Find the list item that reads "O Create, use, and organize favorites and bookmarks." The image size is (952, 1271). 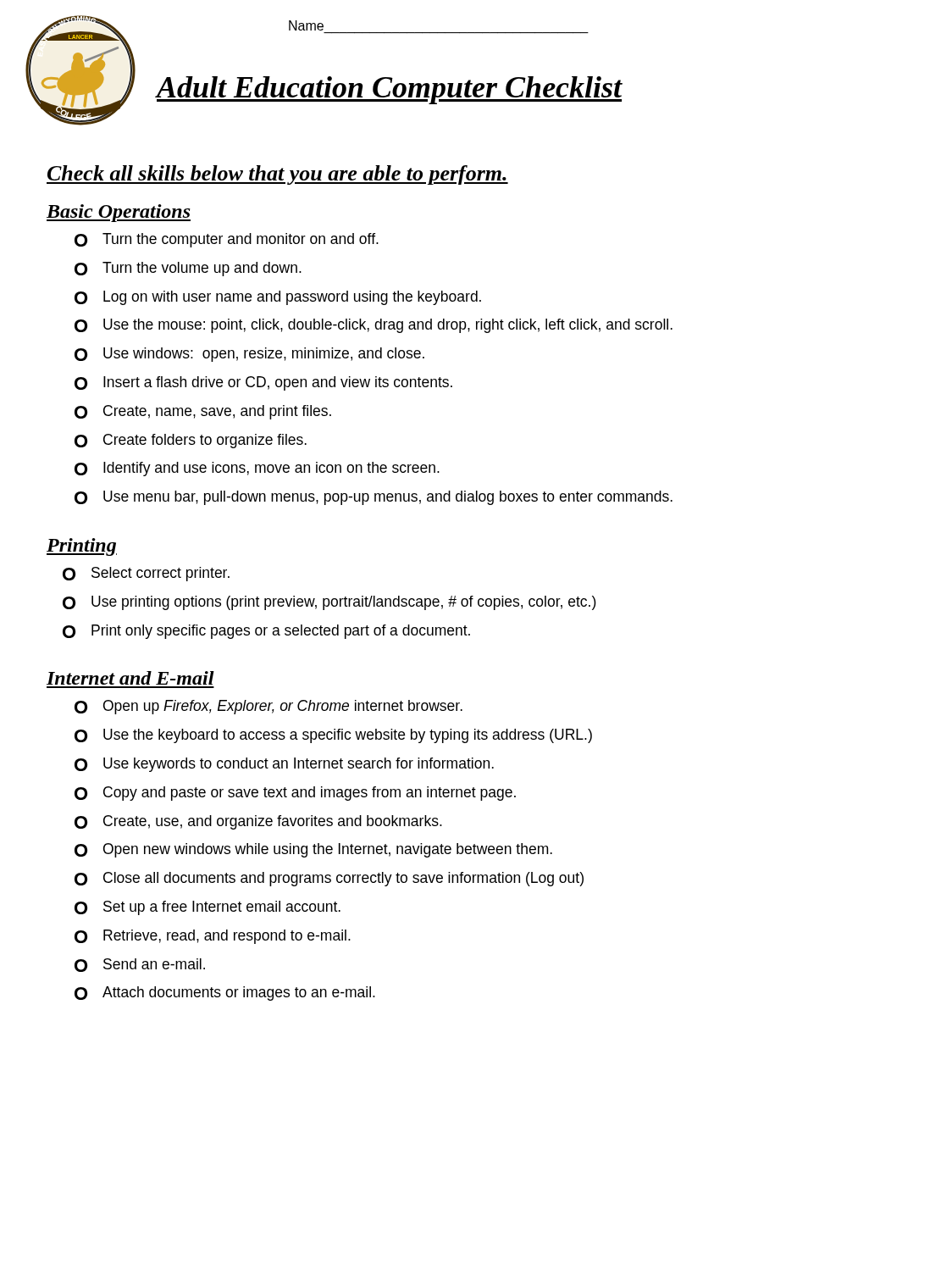258,822
